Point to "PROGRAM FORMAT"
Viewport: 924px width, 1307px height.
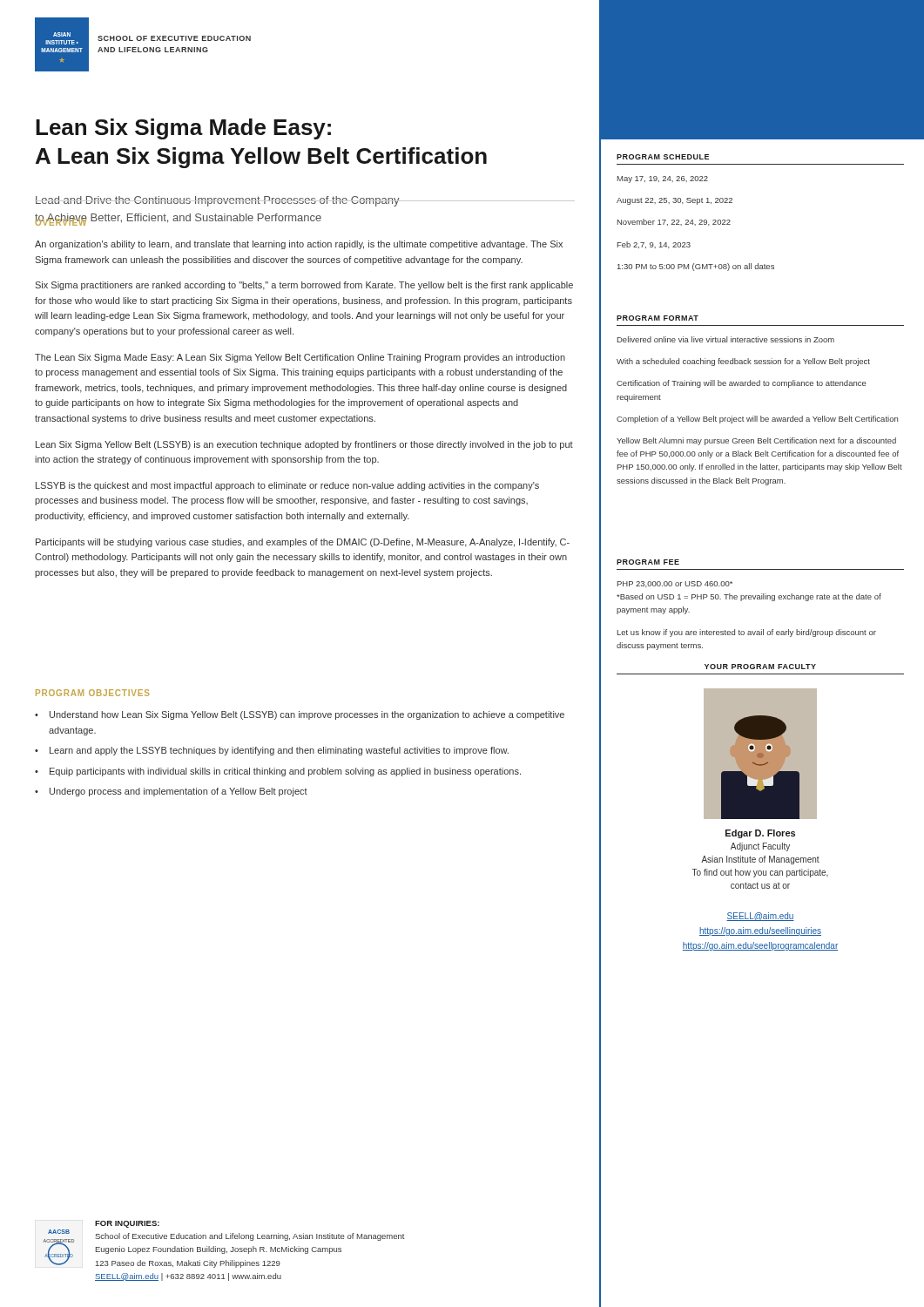coord(760,320)
